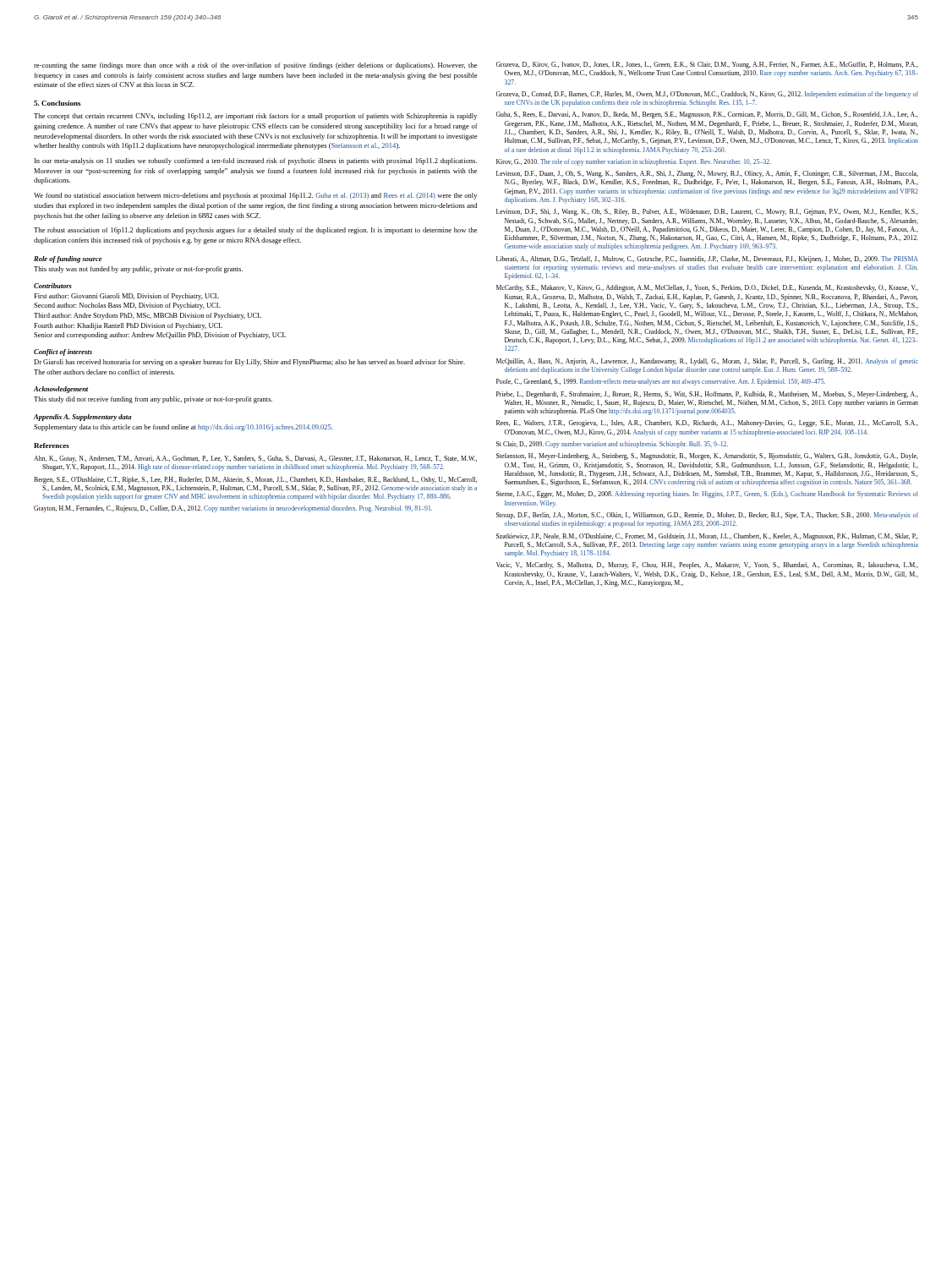Click on the region starting "Grayton, H.M., Fernandes,"
The height and width of the screenshot is (1268, 952).
tap(233, 509)
